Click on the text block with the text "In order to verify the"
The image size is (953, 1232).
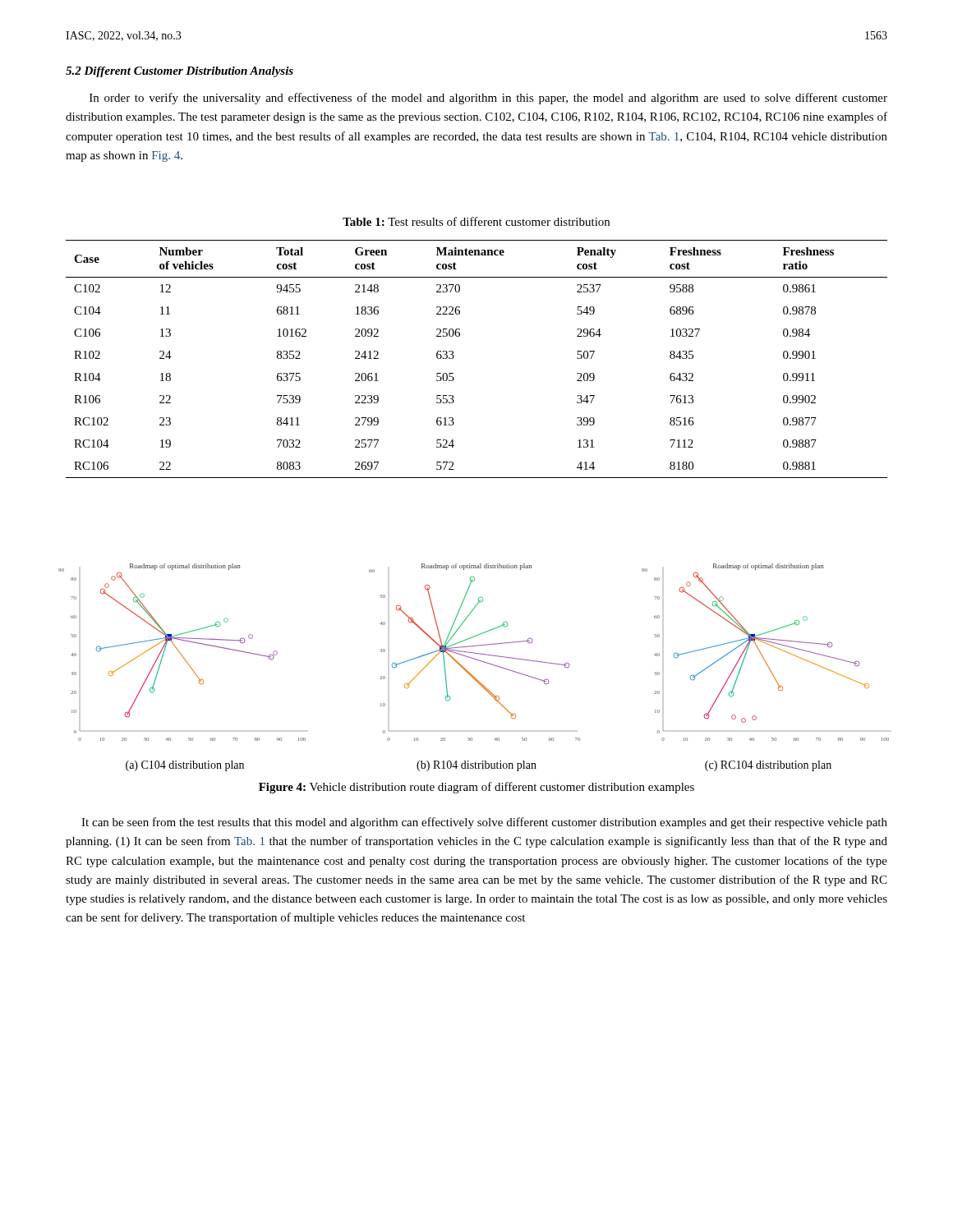[476, 126]
